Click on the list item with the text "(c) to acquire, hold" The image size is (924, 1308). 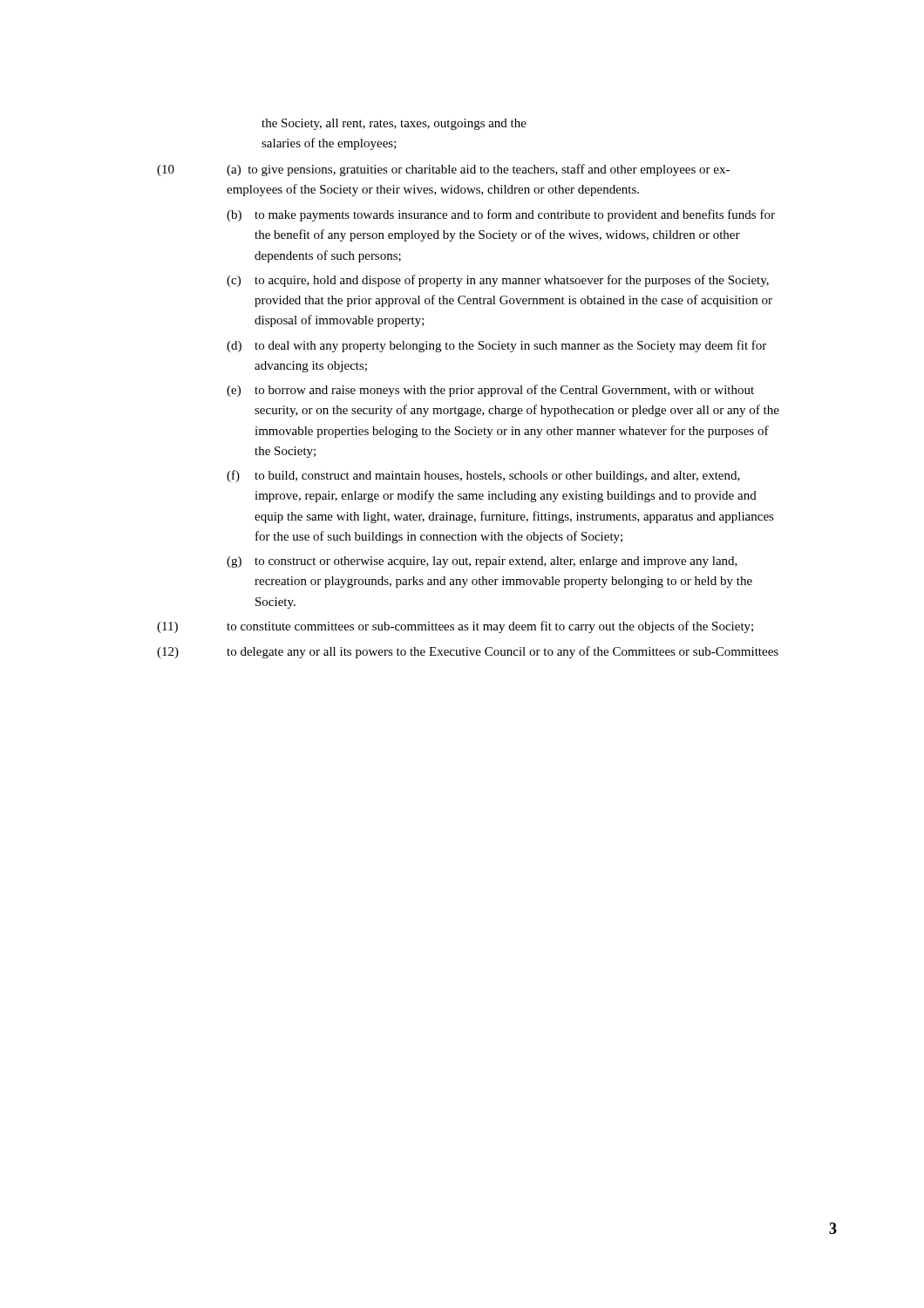point(506,301)
